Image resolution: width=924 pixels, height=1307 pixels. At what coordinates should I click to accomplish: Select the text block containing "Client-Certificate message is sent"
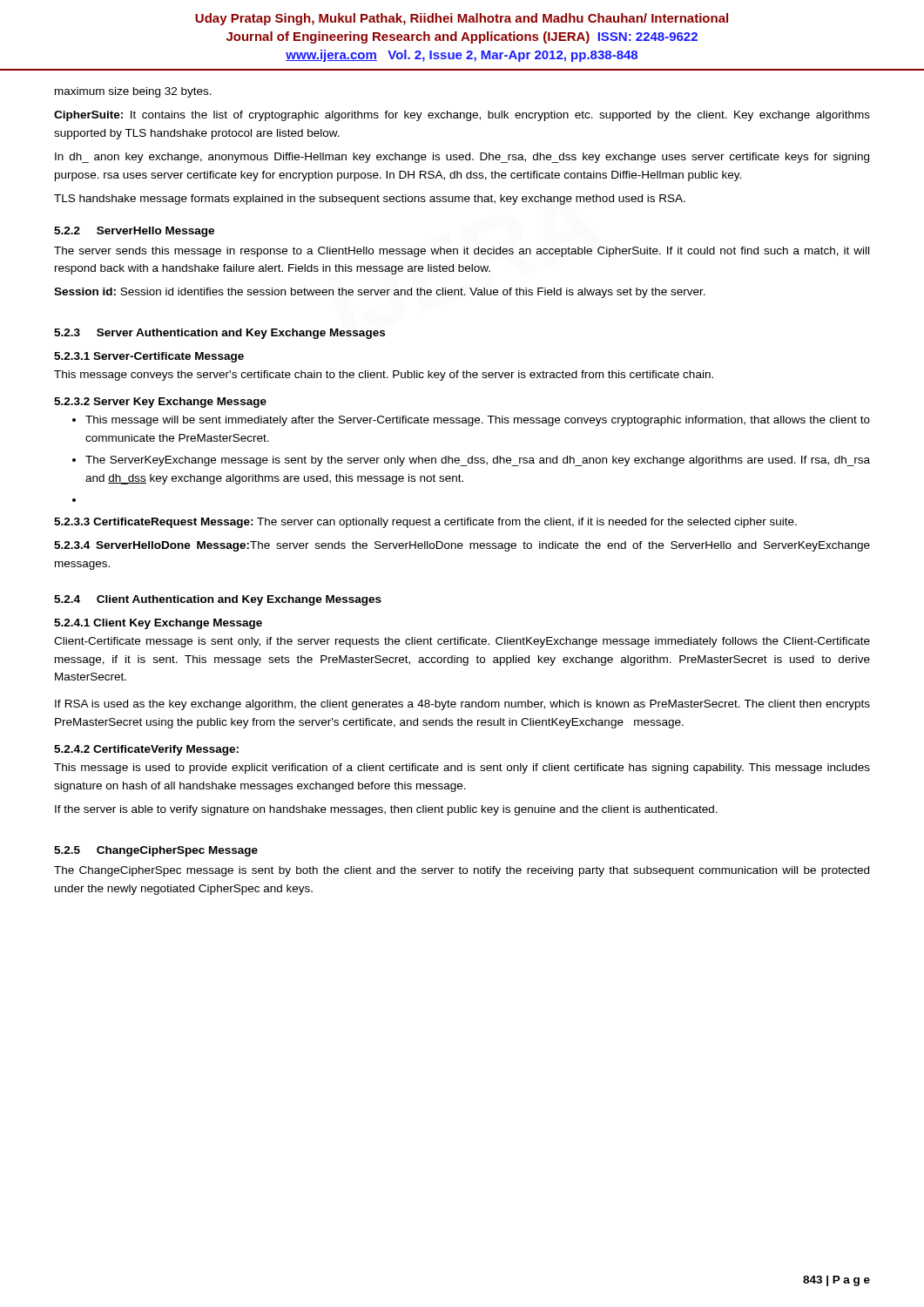(x=462, y=659)
